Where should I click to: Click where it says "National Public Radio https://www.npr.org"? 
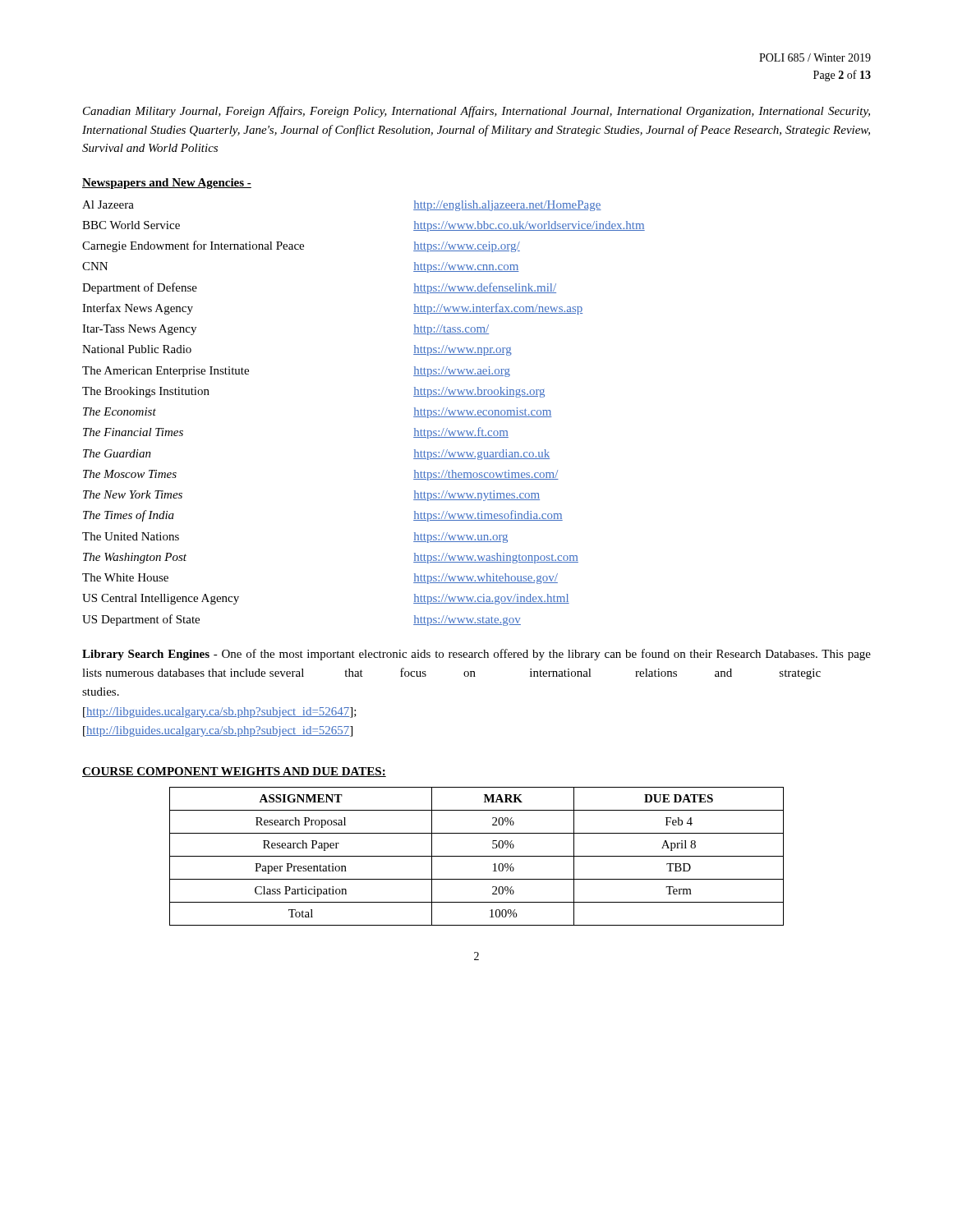coord(476,350)
